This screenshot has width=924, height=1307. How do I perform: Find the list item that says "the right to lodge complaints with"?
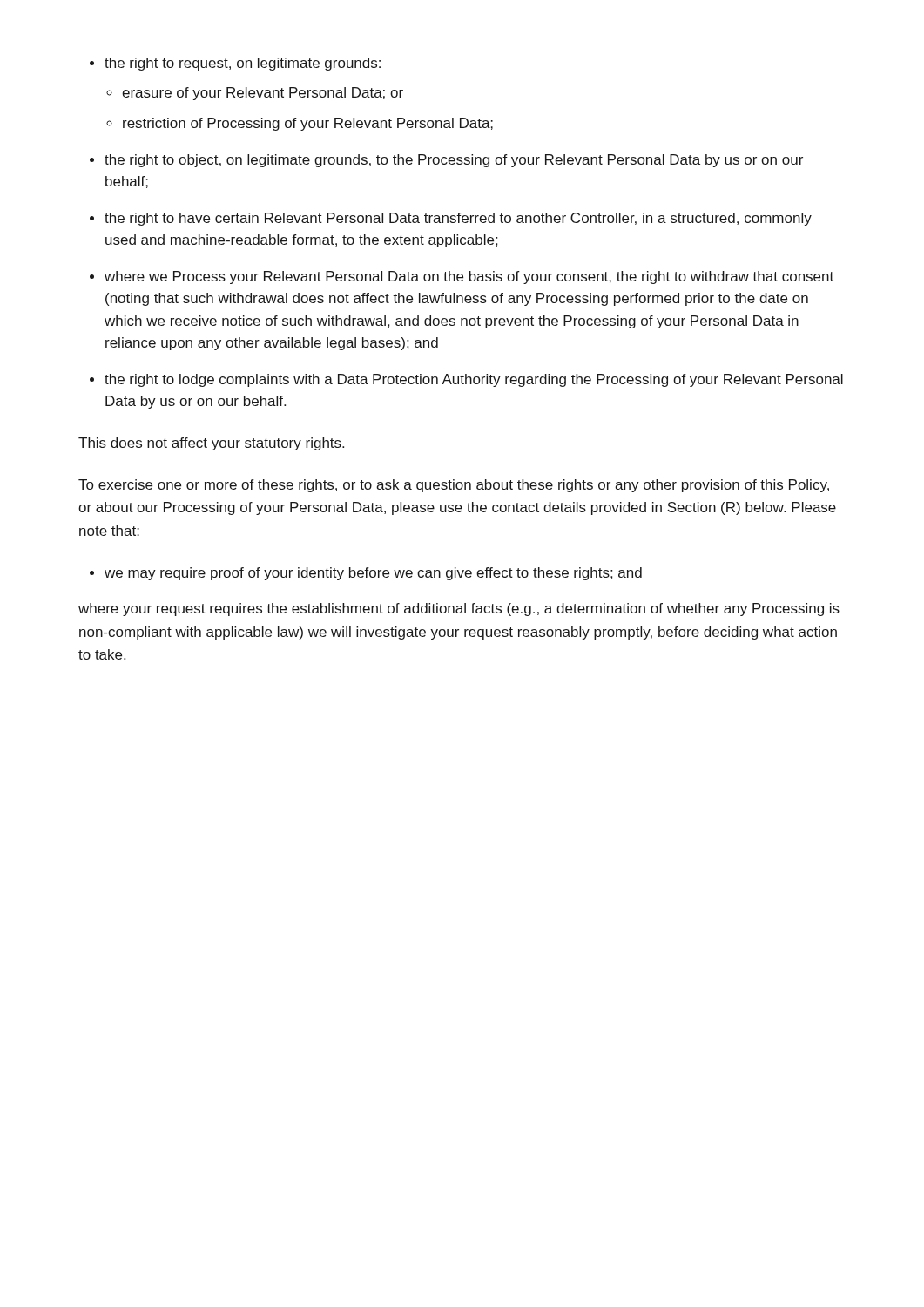[474, 390]
